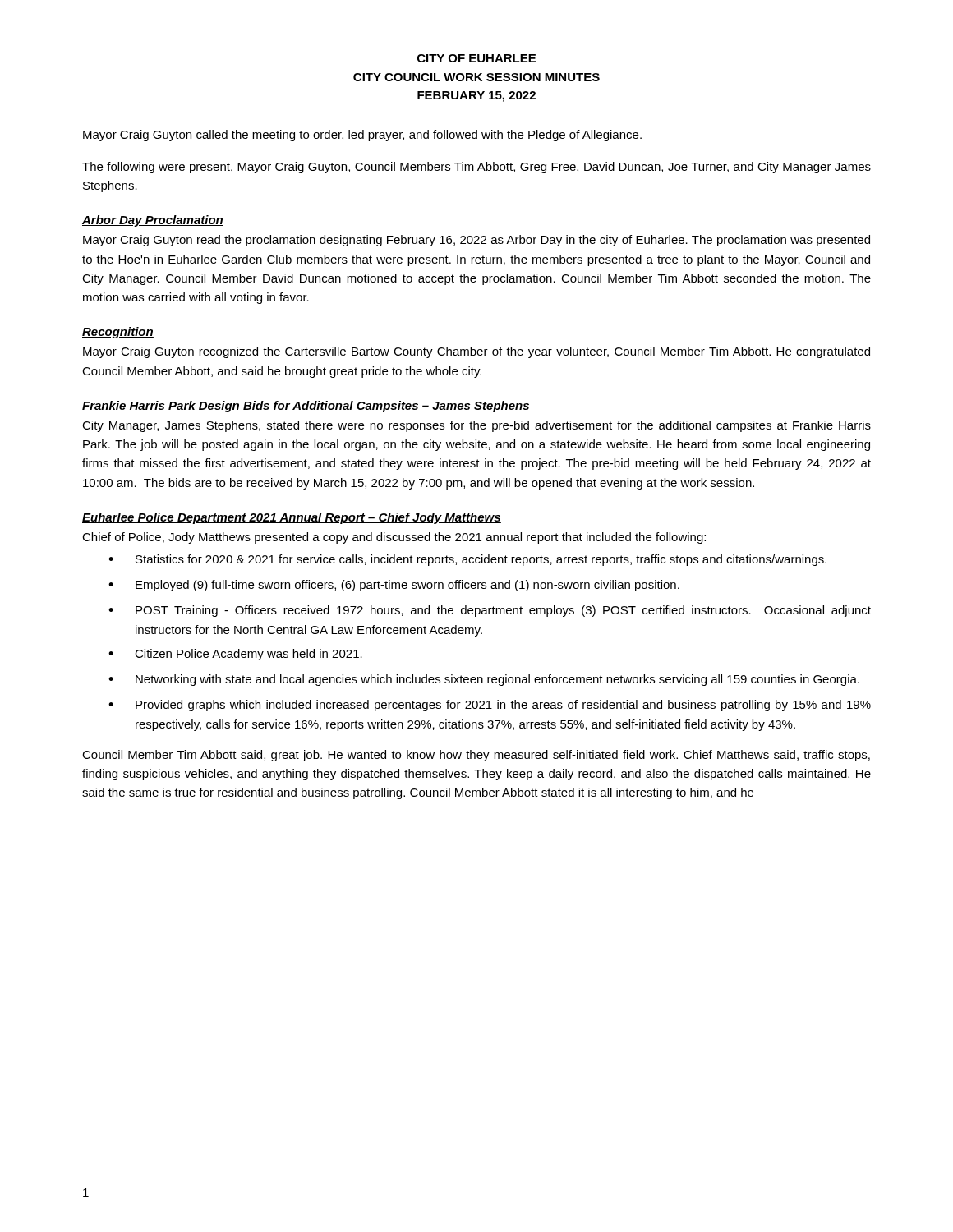Find the text block starting "Euharlee Police Department"

click(291, 517)
